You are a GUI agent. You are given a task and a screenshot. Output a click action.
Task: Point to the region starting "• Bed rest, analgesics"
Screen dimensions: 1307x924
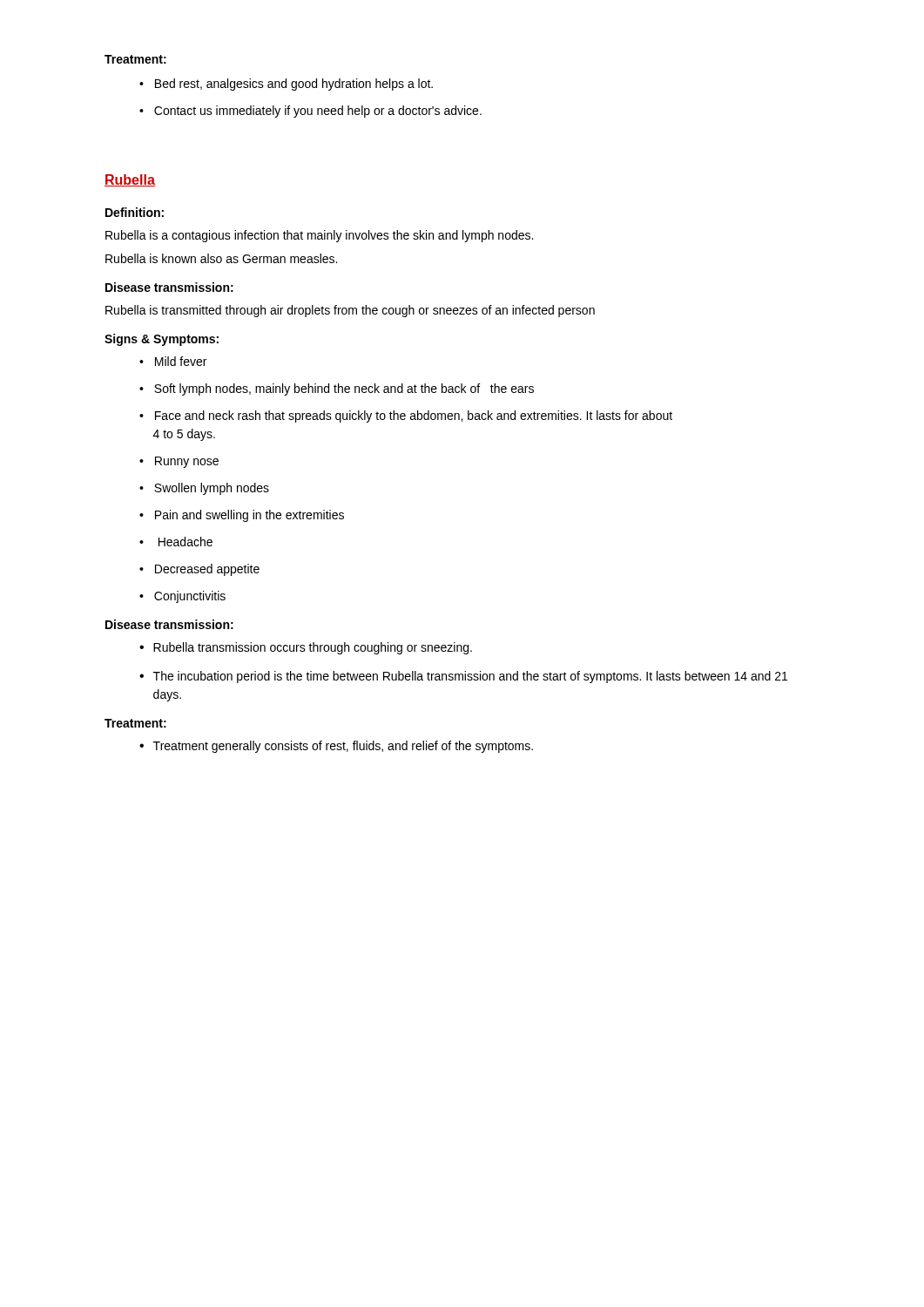pos(287,84)
